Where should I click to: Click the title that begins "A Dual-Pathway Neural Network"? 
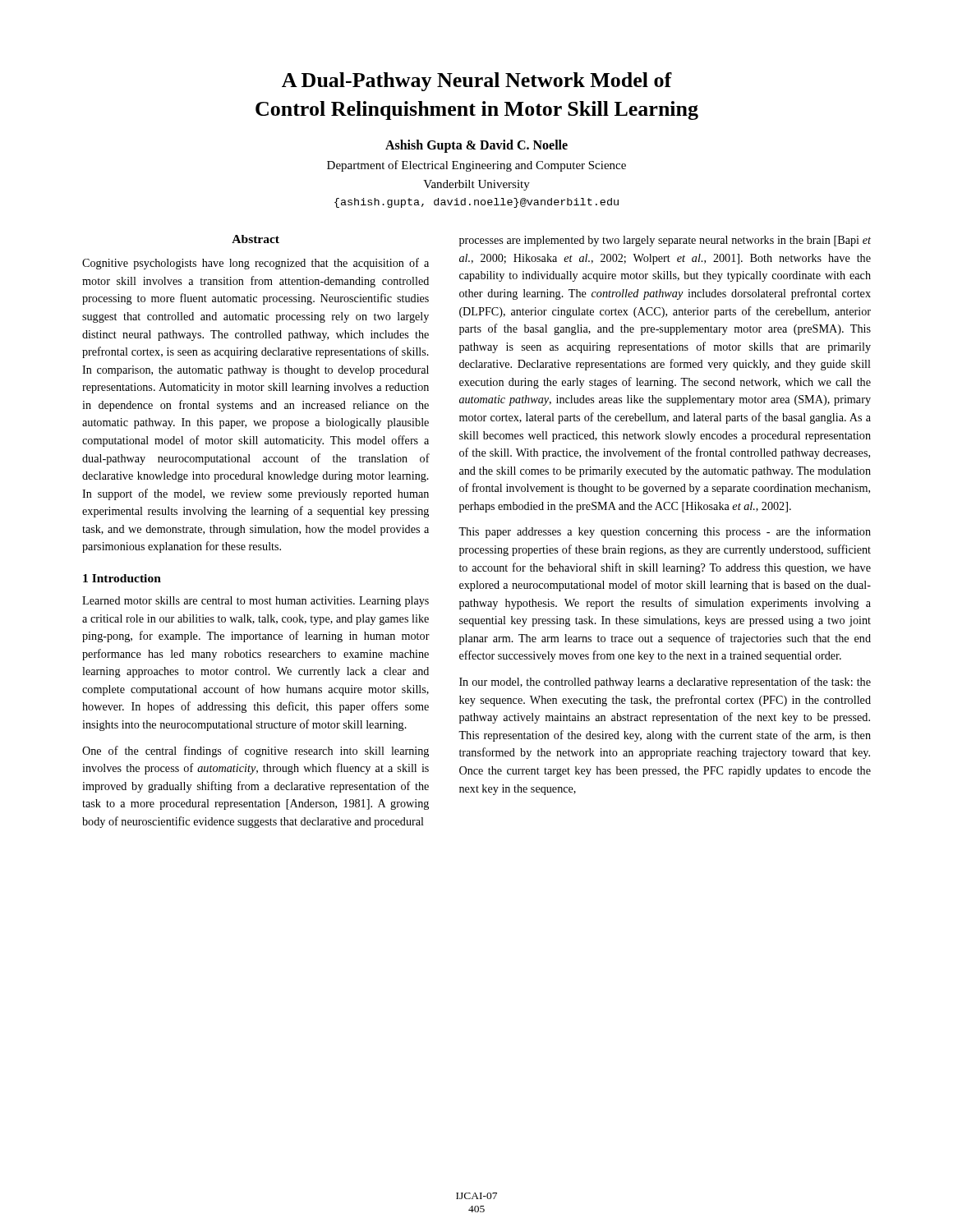[476, 137]
